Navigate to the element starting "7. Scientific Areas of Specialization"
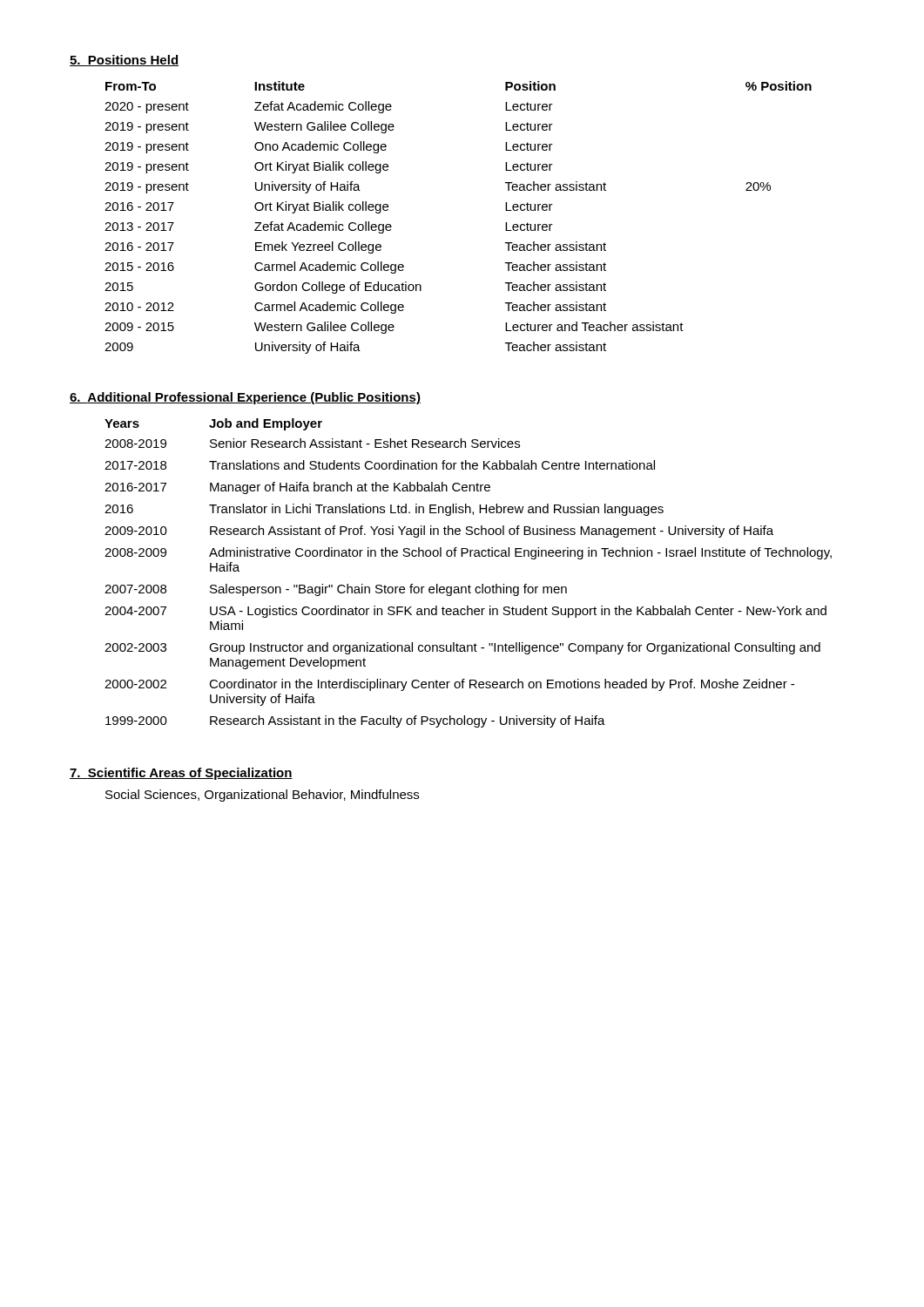The width and height of the screenshot is (924, 1307). (x=181, y=772)
